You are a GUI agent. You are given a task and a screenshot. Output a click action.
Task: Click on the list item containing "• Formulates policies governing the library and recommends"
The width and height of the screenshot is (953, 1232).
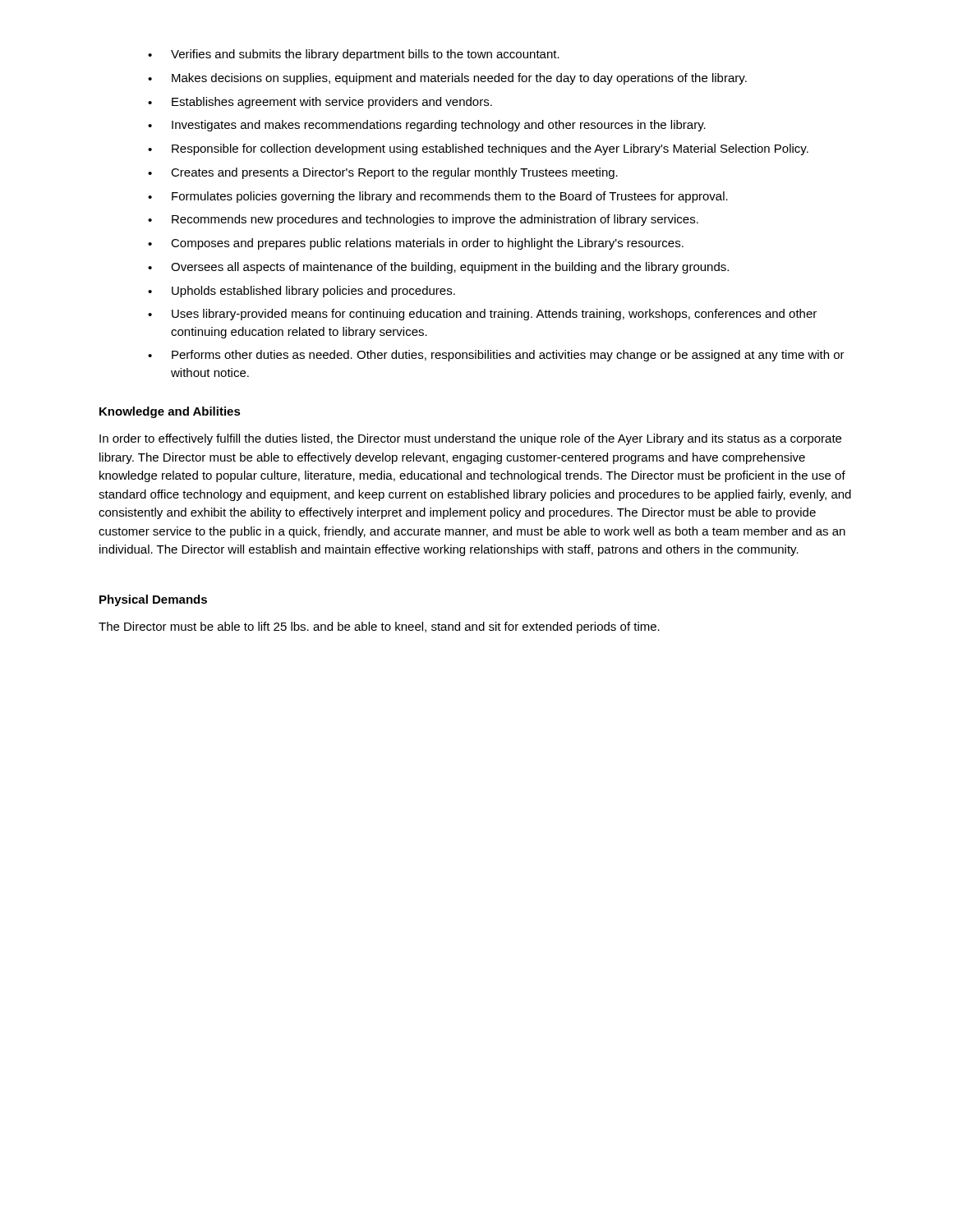[501, 196]
